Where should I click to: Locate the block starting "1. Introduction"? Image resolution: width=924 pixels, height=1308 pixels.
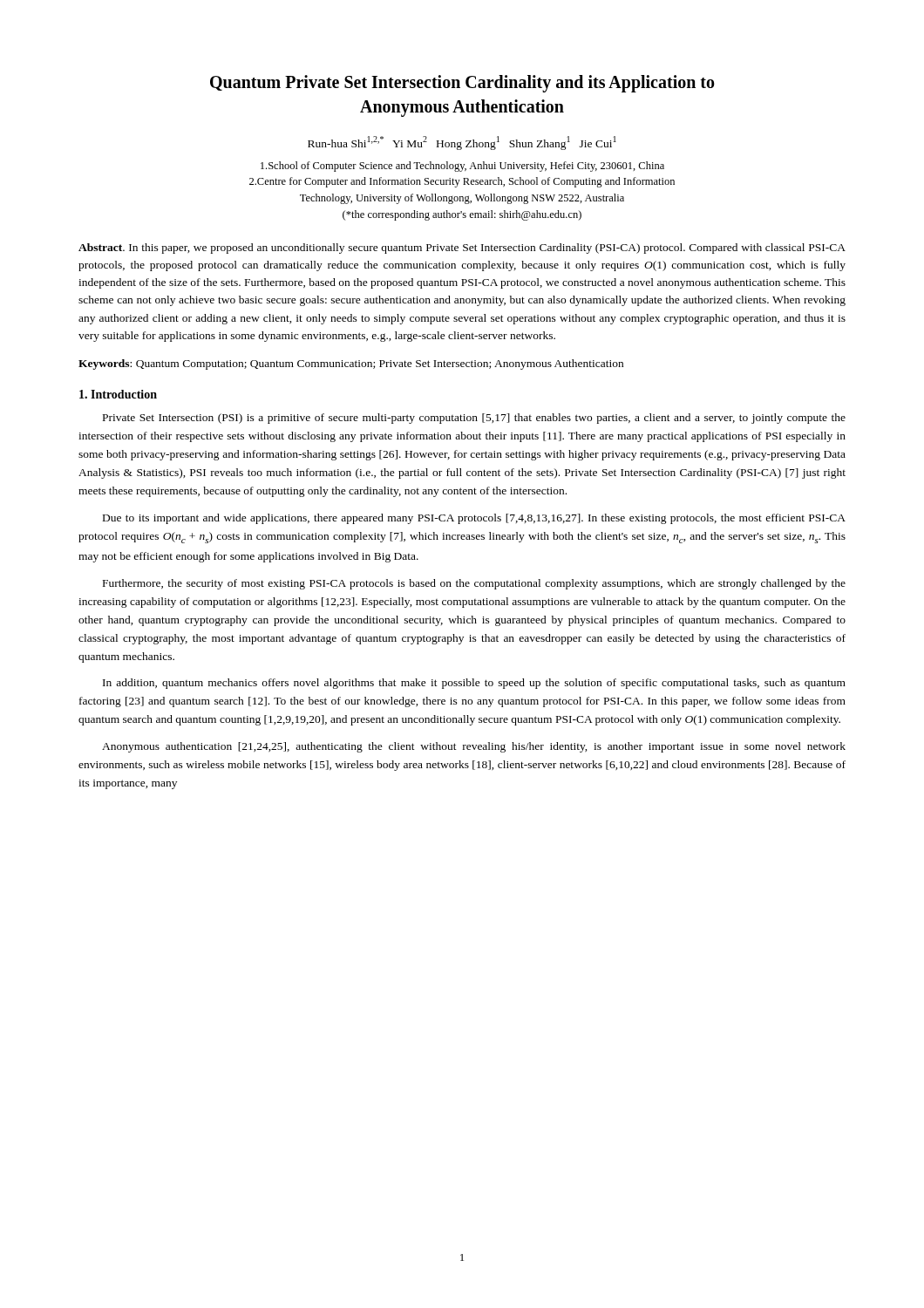click(x=118, y=395)
